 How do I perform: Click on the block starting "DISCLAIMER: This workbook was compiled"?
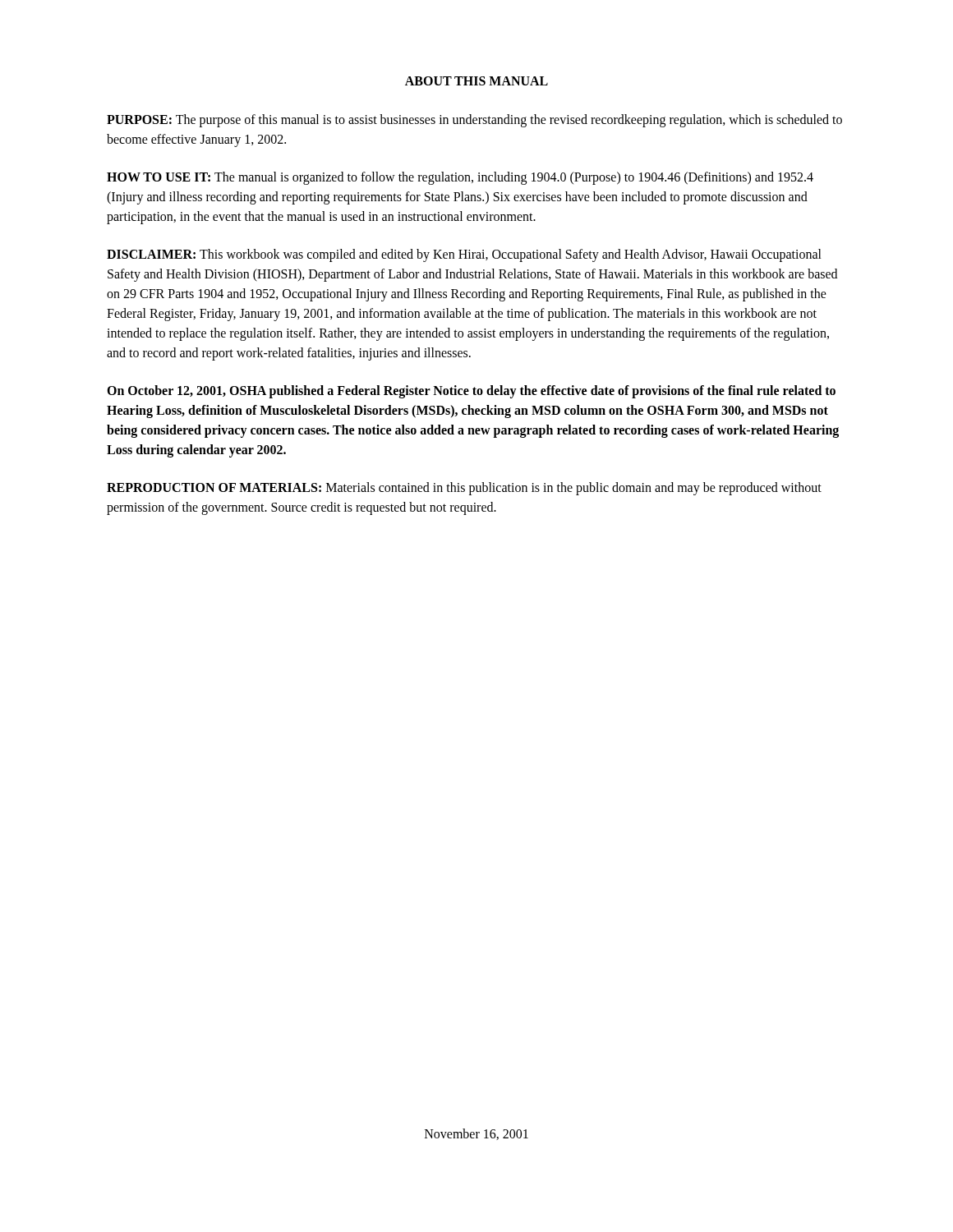point(476,304)
